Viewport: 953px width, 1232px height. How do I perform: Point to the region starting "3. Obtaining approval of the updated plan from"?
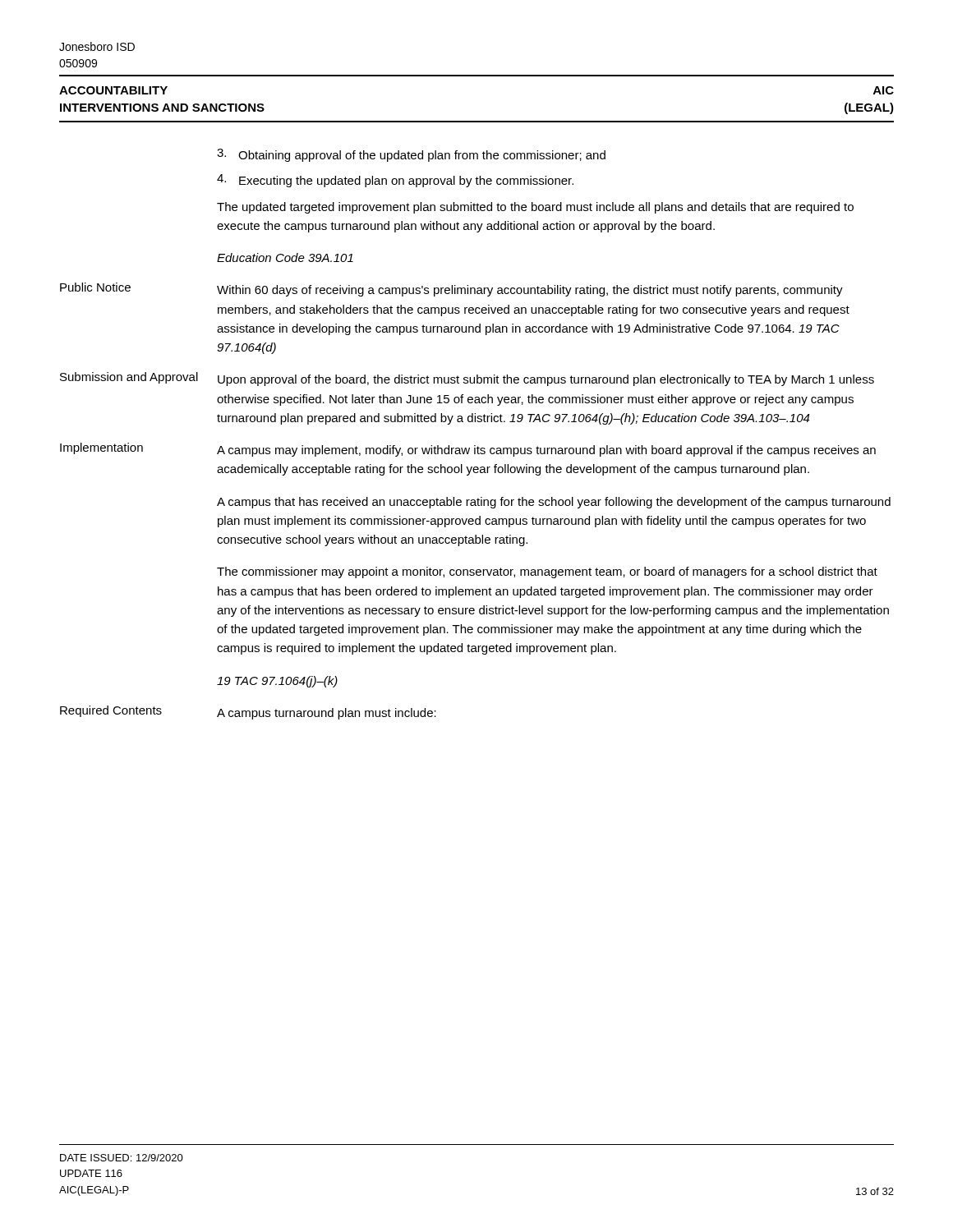(555, 155)
